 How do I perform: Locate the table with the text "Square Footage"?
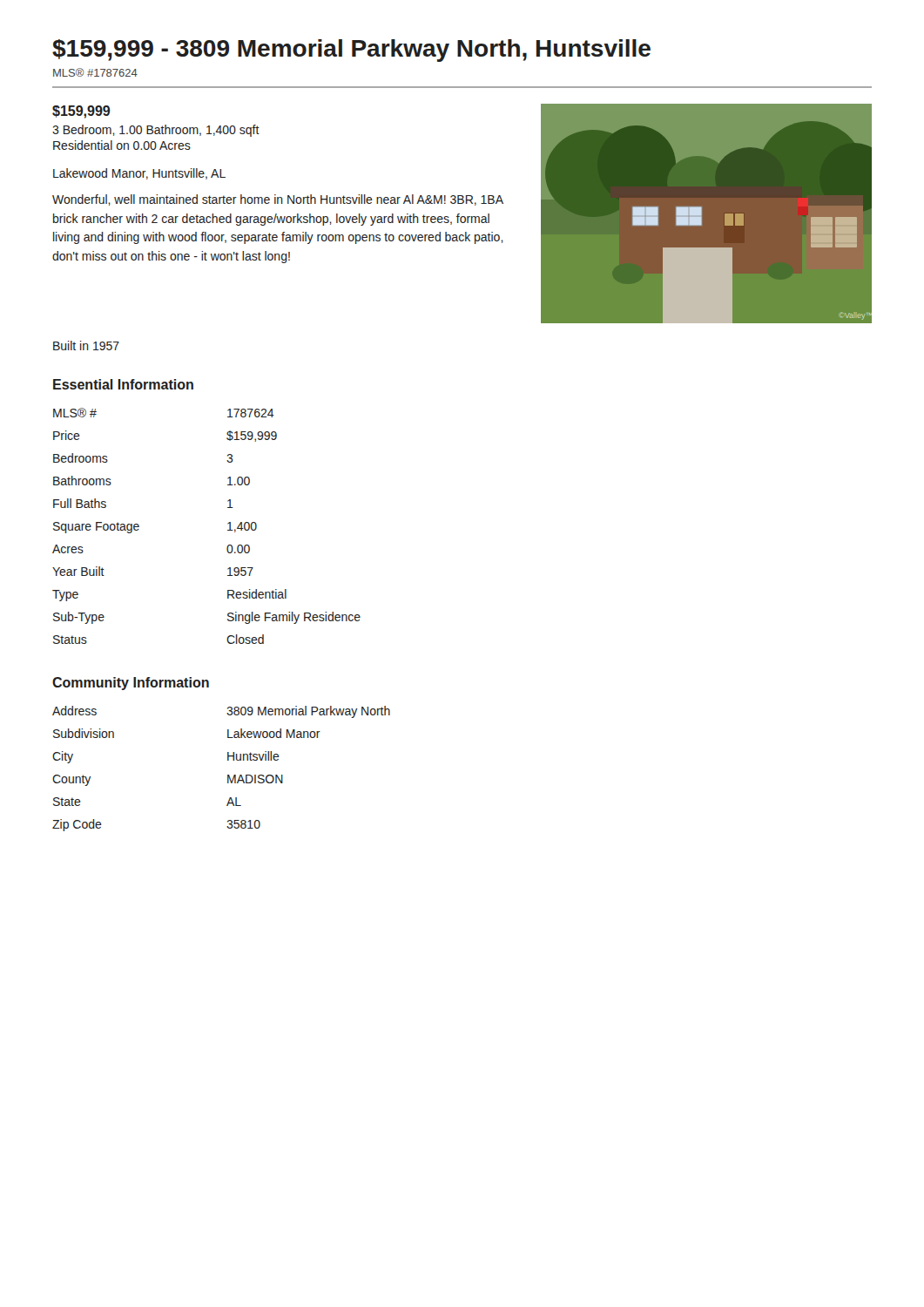pos(462,526)
